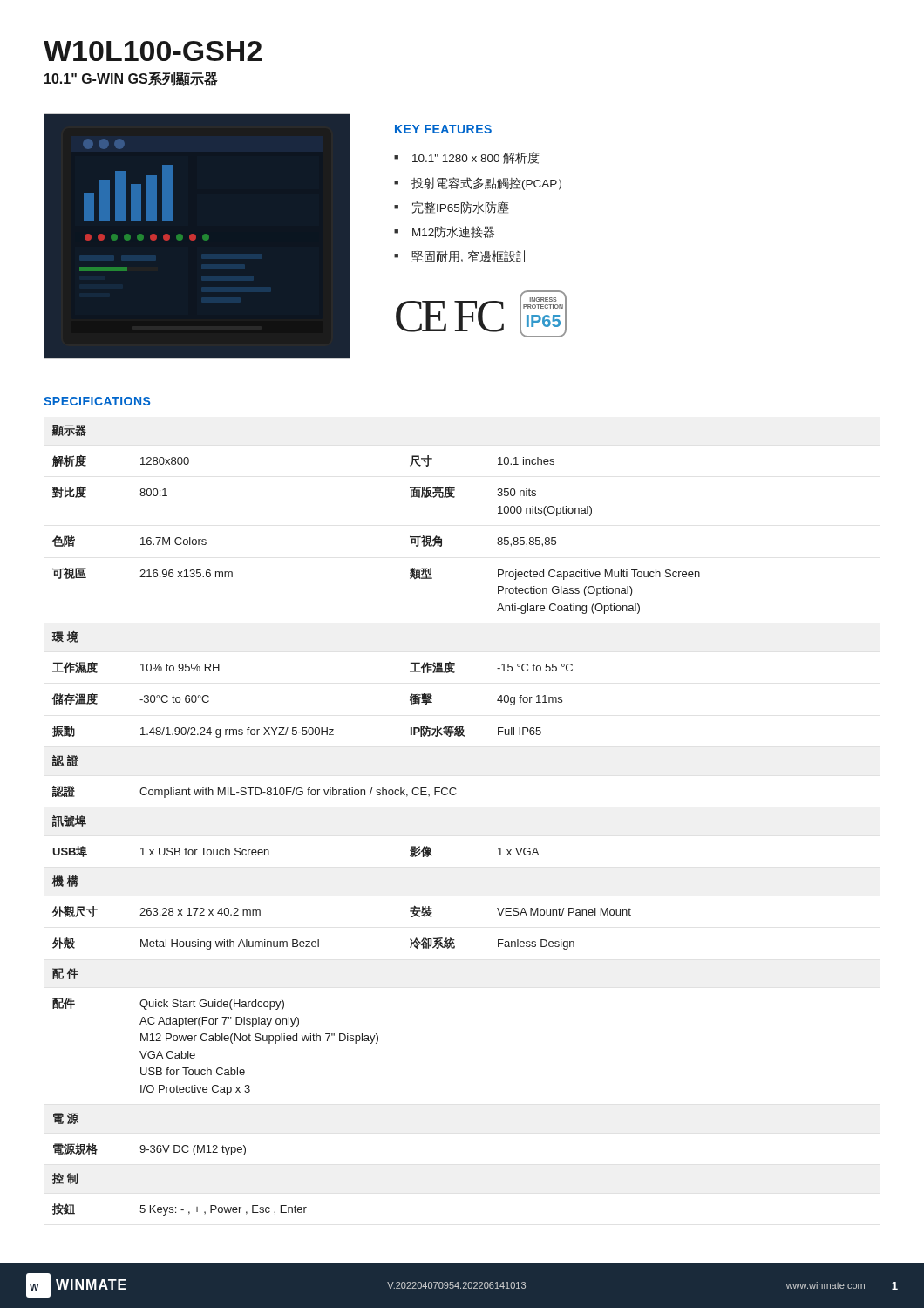Screen dimensions: 1308x924
Task: Click where it says "KEY FEATURES"
Action: pos(443,129)
